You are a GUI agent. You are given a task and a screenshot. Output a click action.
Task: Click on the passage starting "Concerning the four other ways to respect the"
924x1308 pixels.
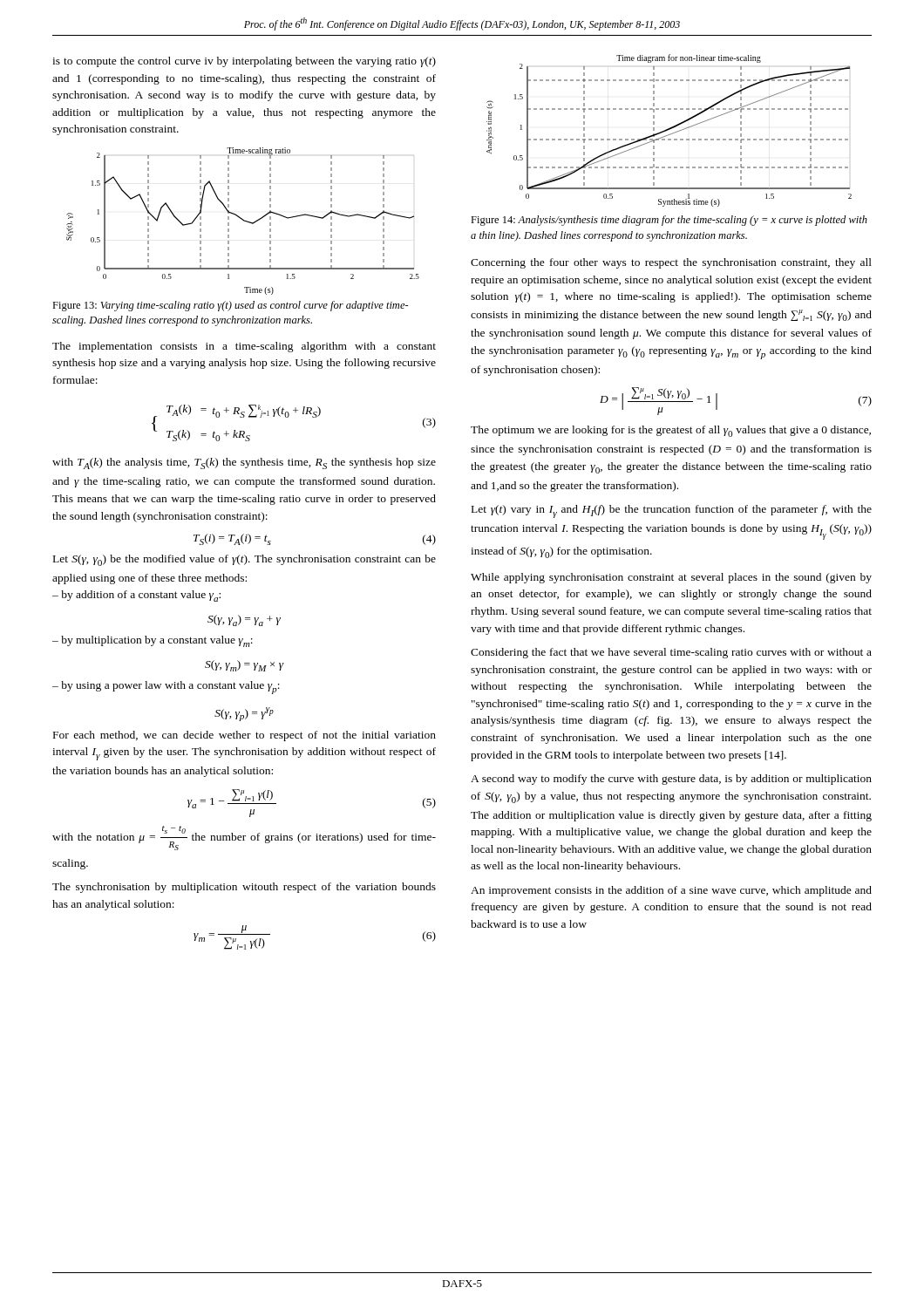671,316
